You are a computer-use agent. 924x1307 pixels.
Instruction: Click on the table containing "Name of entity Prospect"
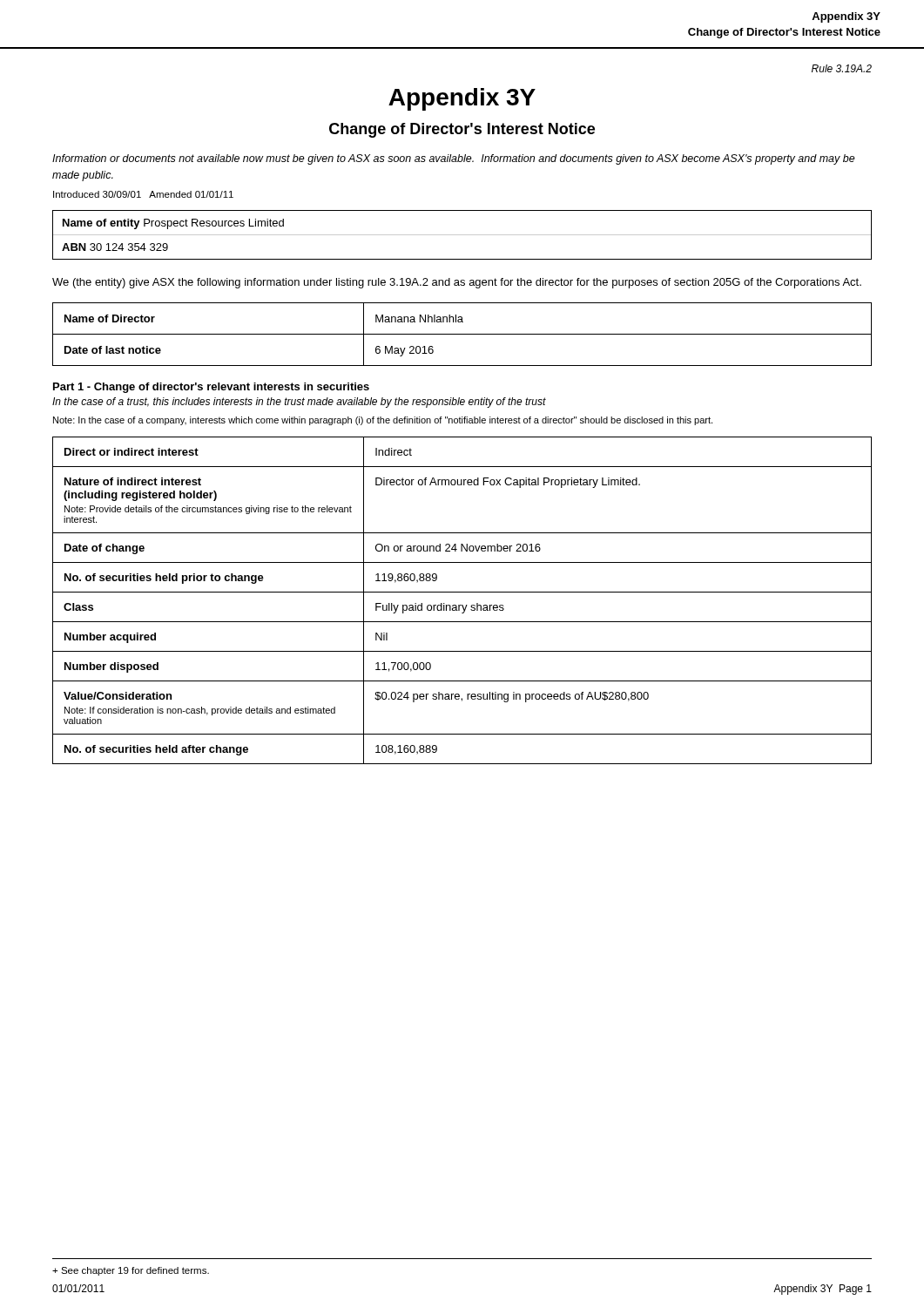pos(462,234)
